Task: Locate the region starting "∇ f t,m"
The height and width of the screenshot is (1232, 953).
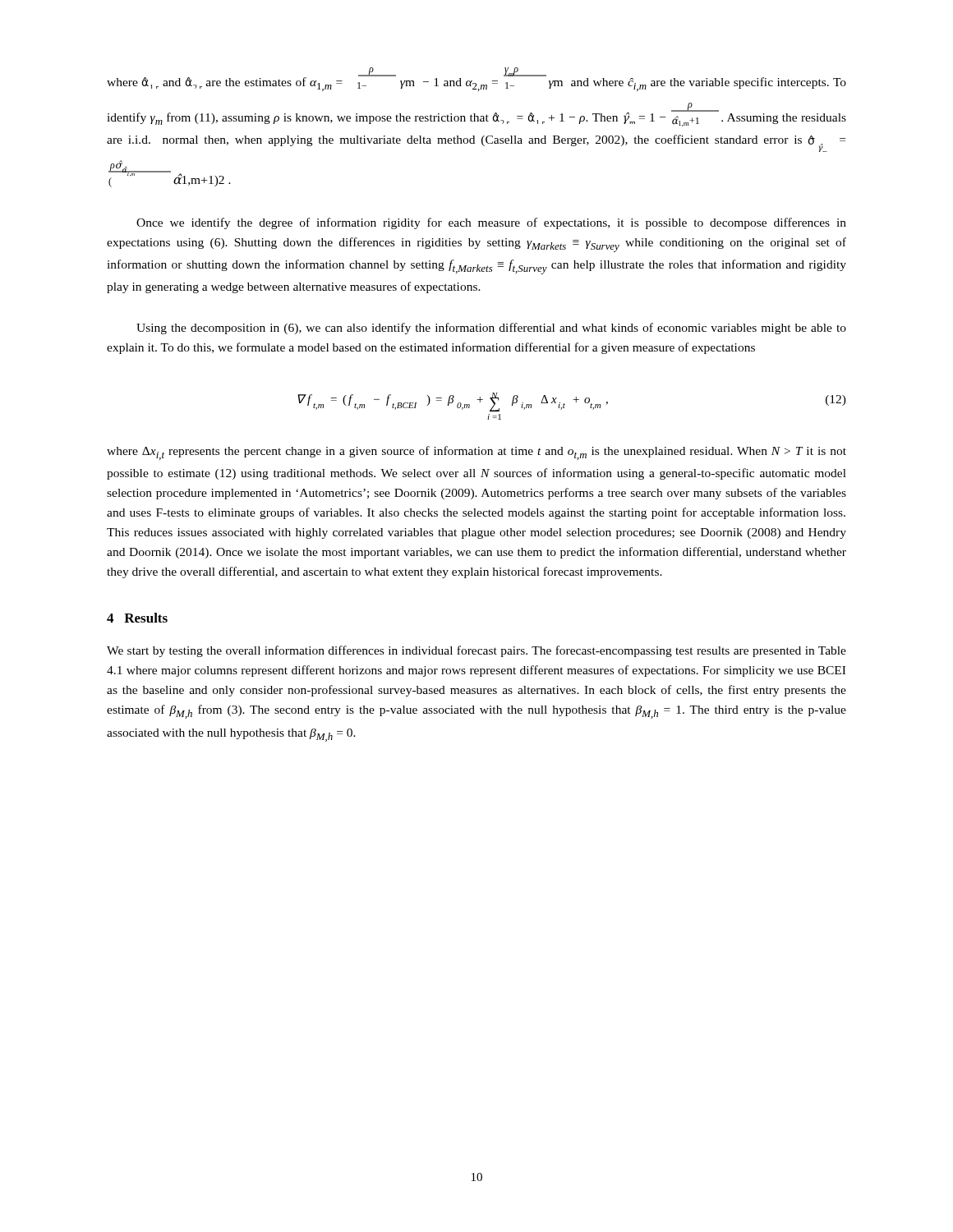Action: pyautogui.click(x=571, y=399)
